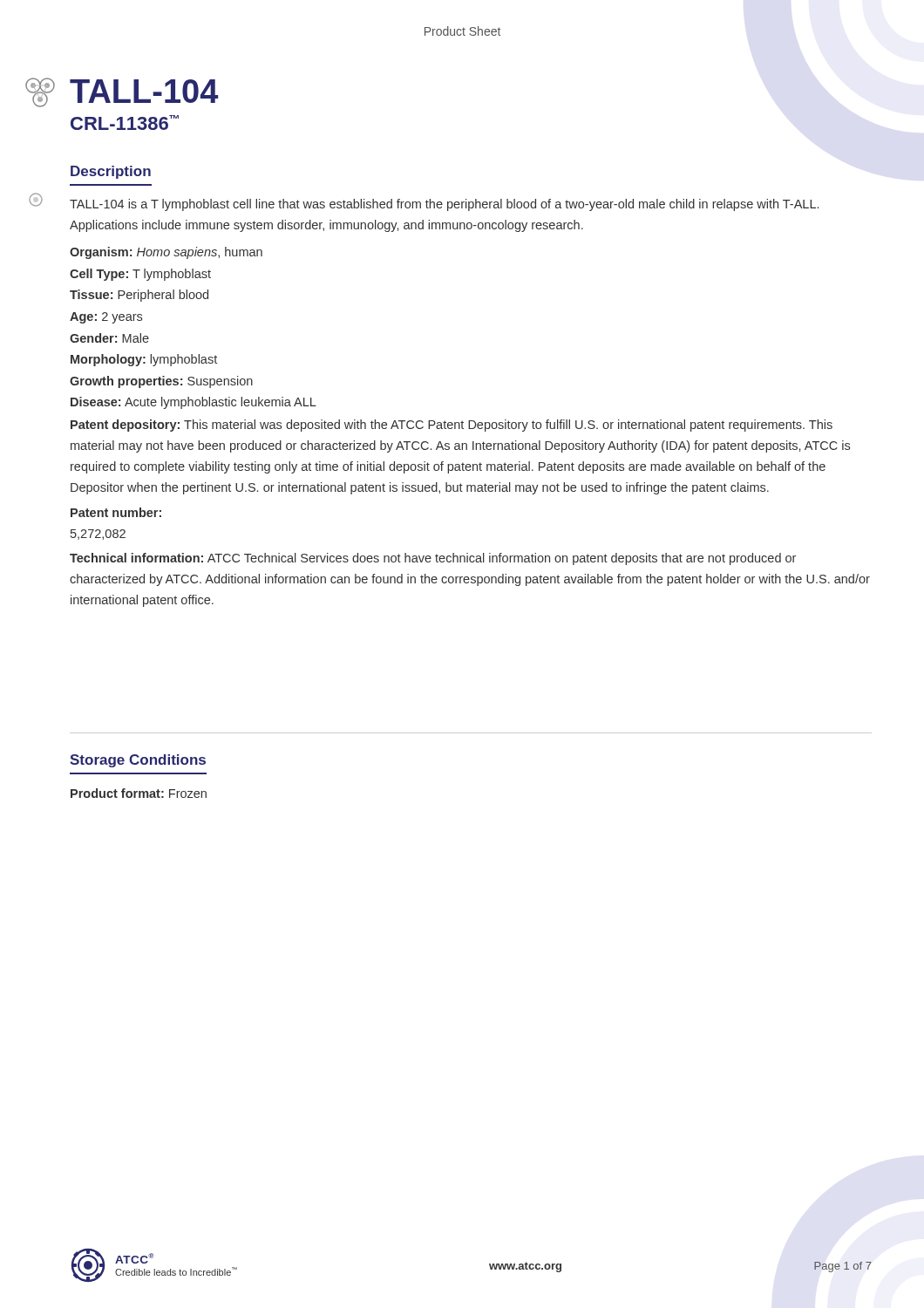Click on the text with the text "Morphology: lymphoblast"
The image size is (924, 1308).
(143, 359)
